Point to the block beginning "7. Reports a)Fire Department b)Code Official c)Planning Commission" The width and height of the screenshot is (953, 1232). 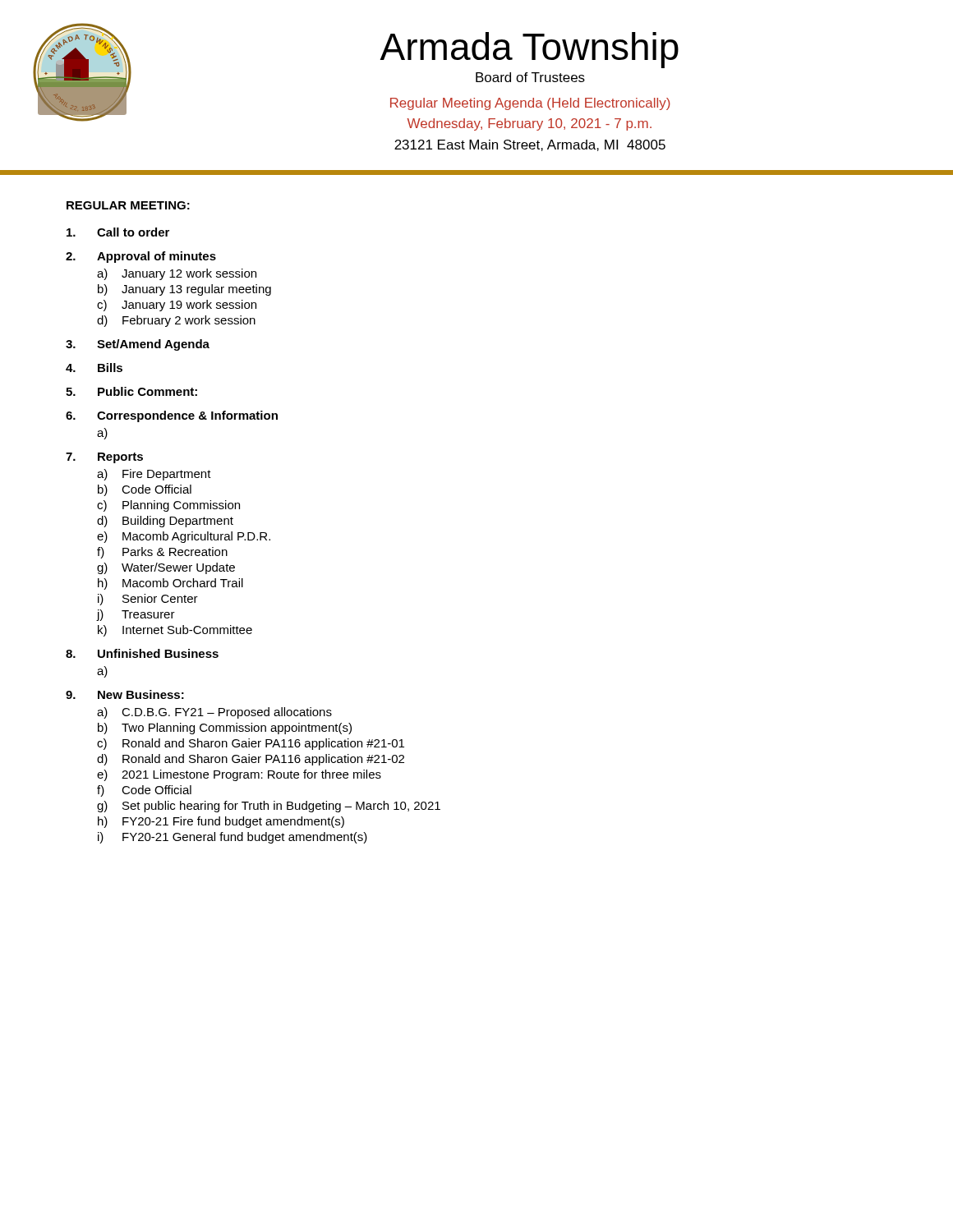(104, 458)
